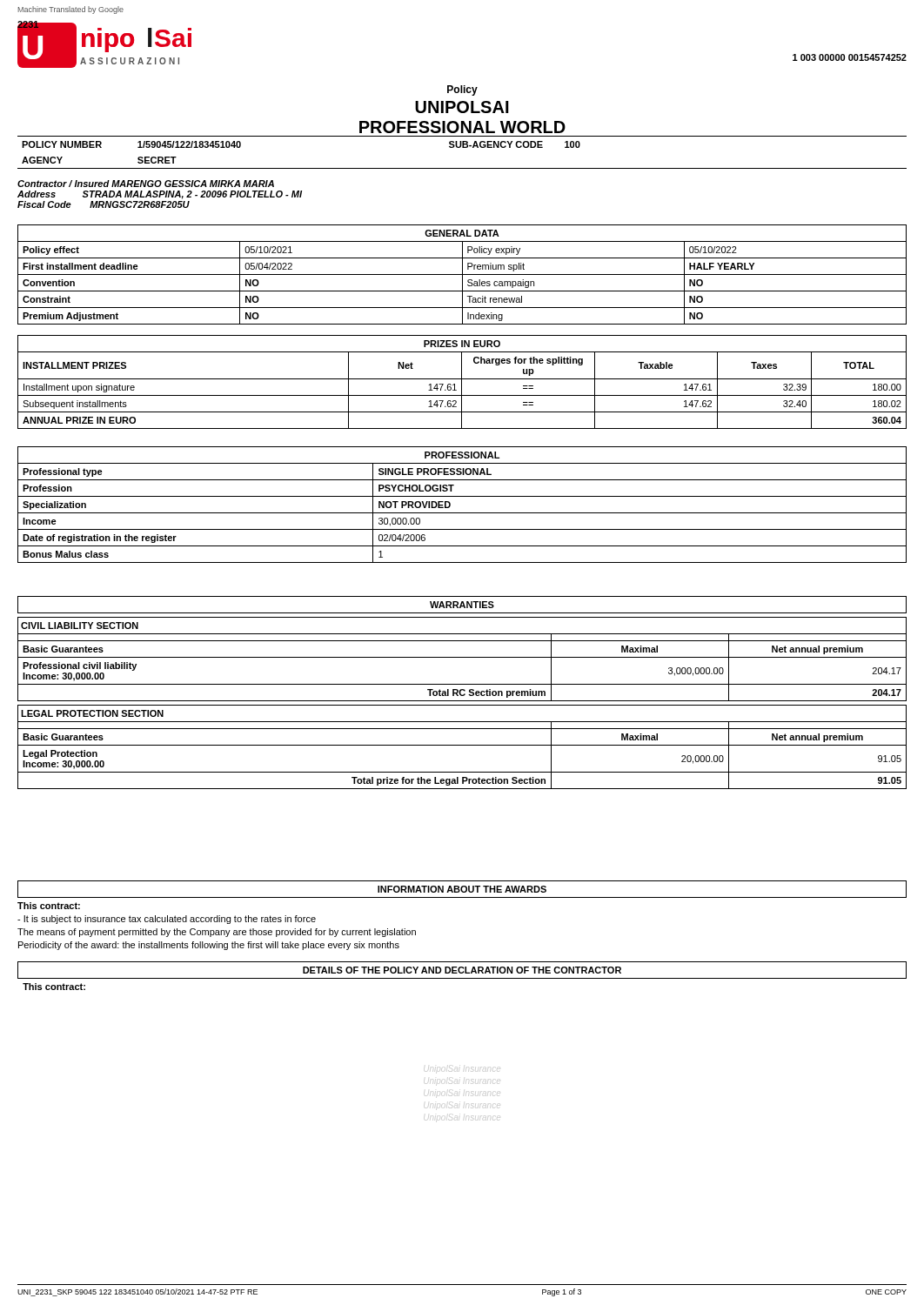This screenshot has width=924, height=1305.
Task: Select the table that reads "Installment upon signature"
Action: point(462,382)
